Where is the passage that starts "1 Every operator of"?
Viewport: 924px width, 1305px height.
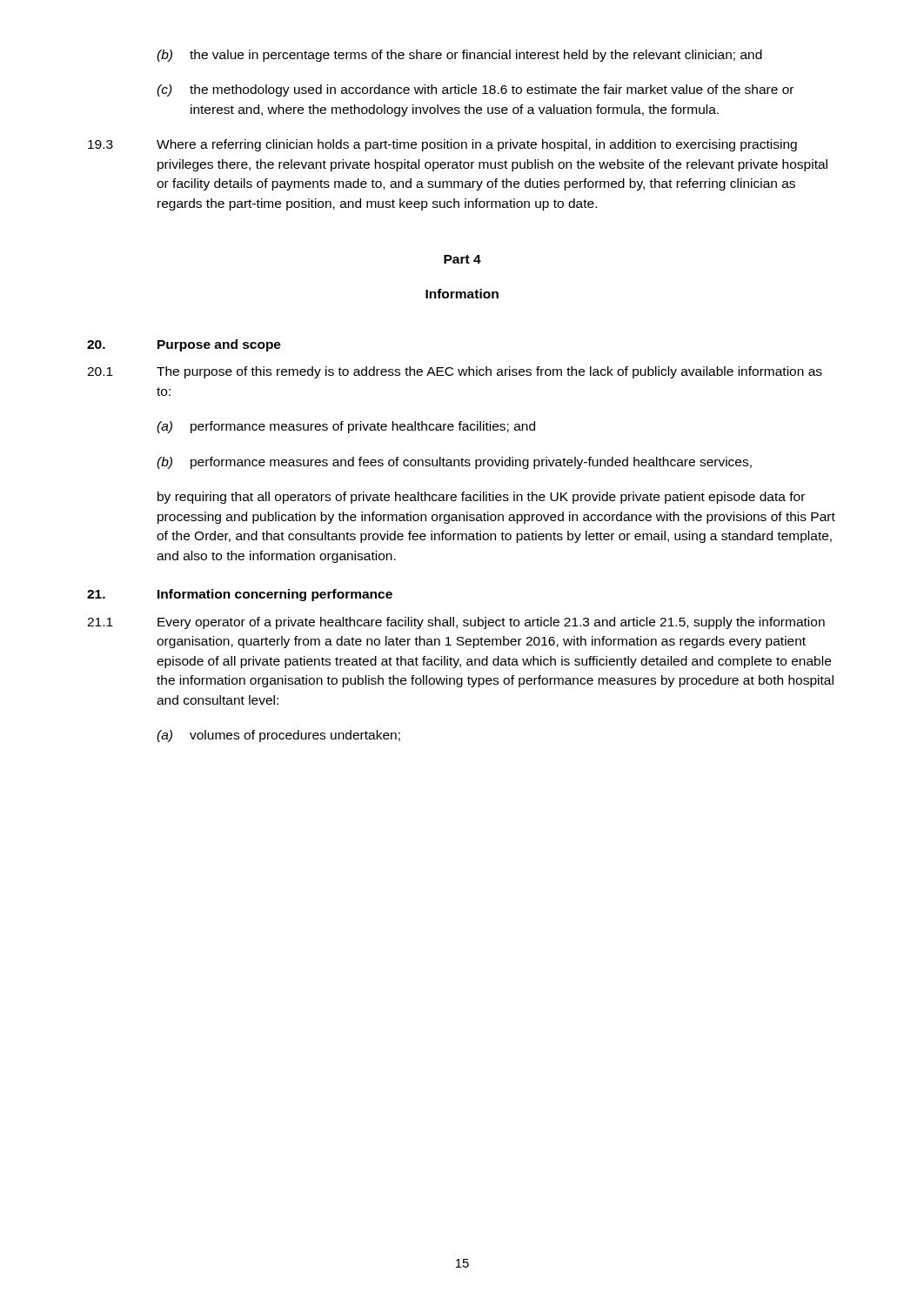tap(462, 661)
